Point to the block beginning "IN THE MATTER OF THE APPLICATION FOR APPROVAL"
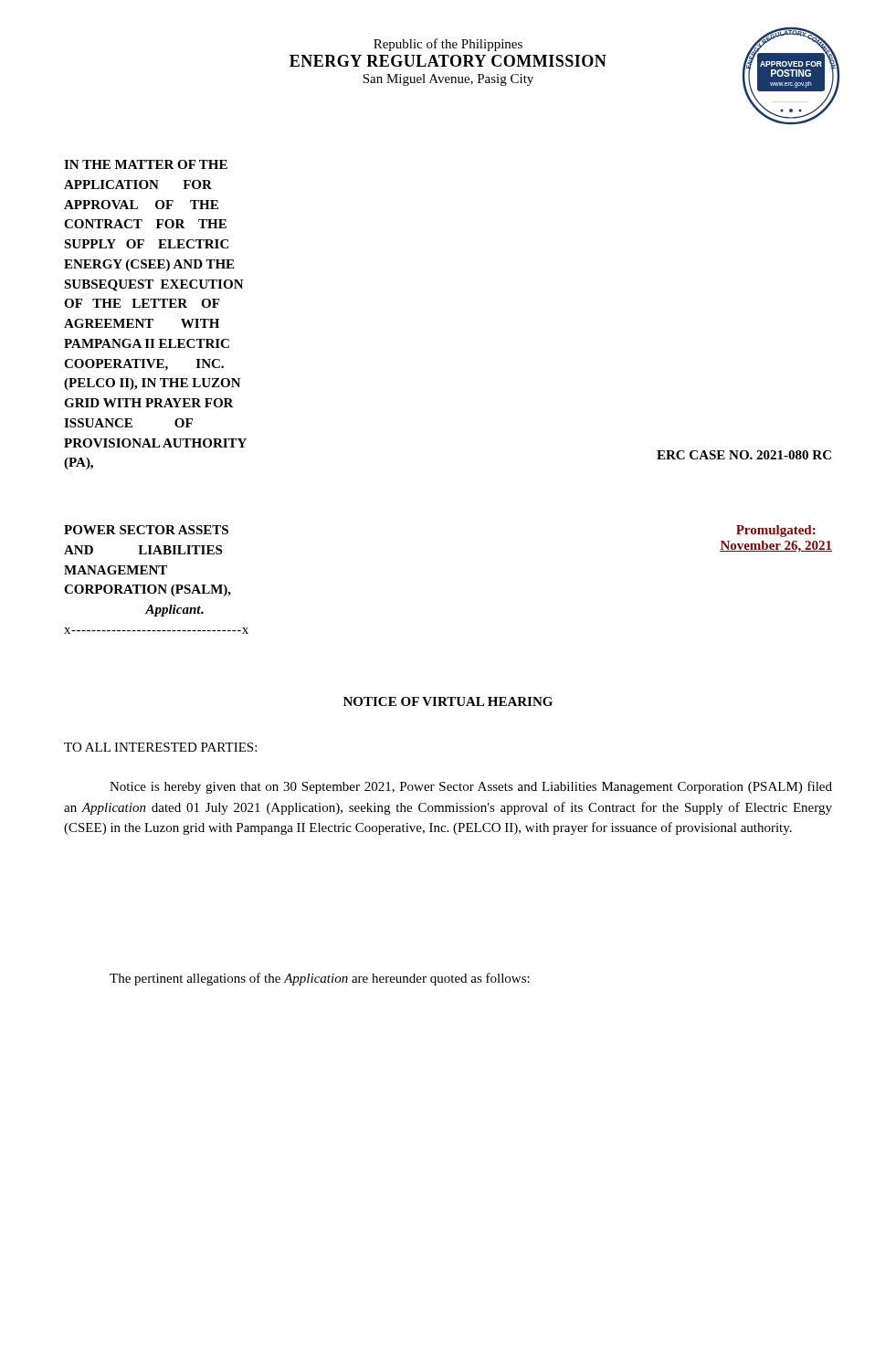The width and height of the screenshot is (896, 1370). tap(156, 313)
